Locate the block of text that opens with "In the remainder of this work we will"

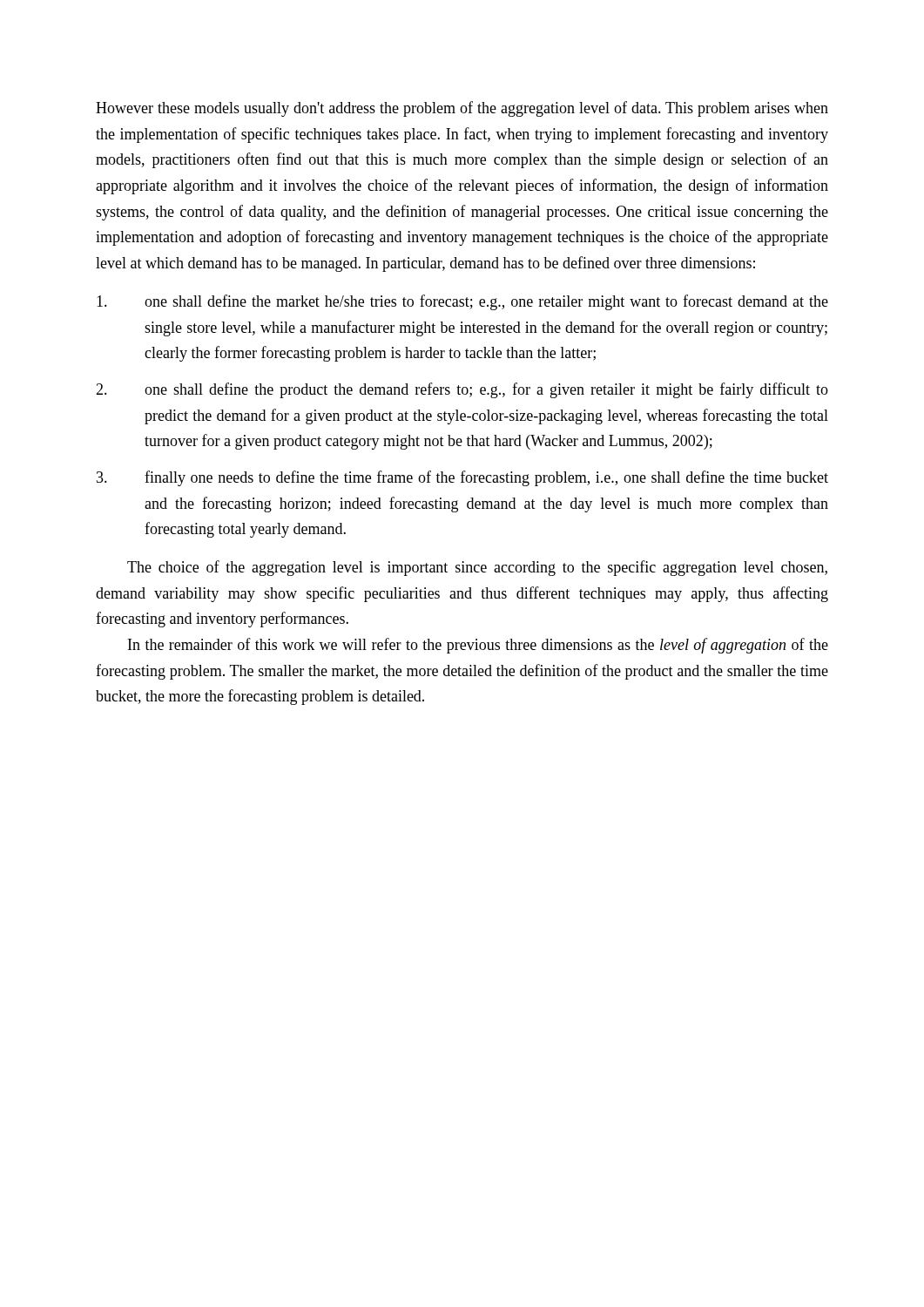462,671
